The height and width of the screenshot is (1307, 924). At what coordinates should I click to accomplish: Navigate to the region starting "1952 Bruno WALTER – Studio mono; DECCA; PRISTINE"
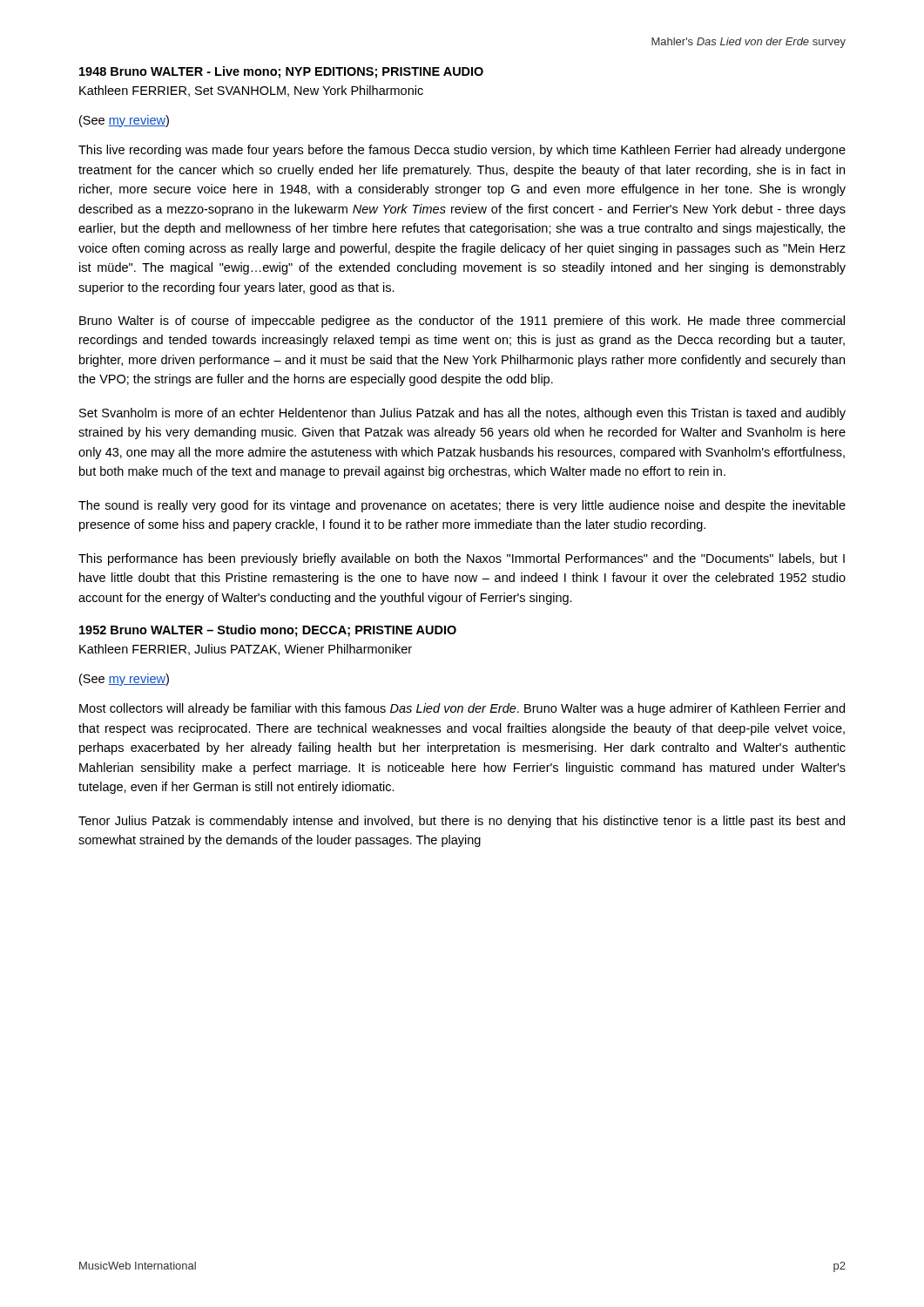click(x=462, y=640)
